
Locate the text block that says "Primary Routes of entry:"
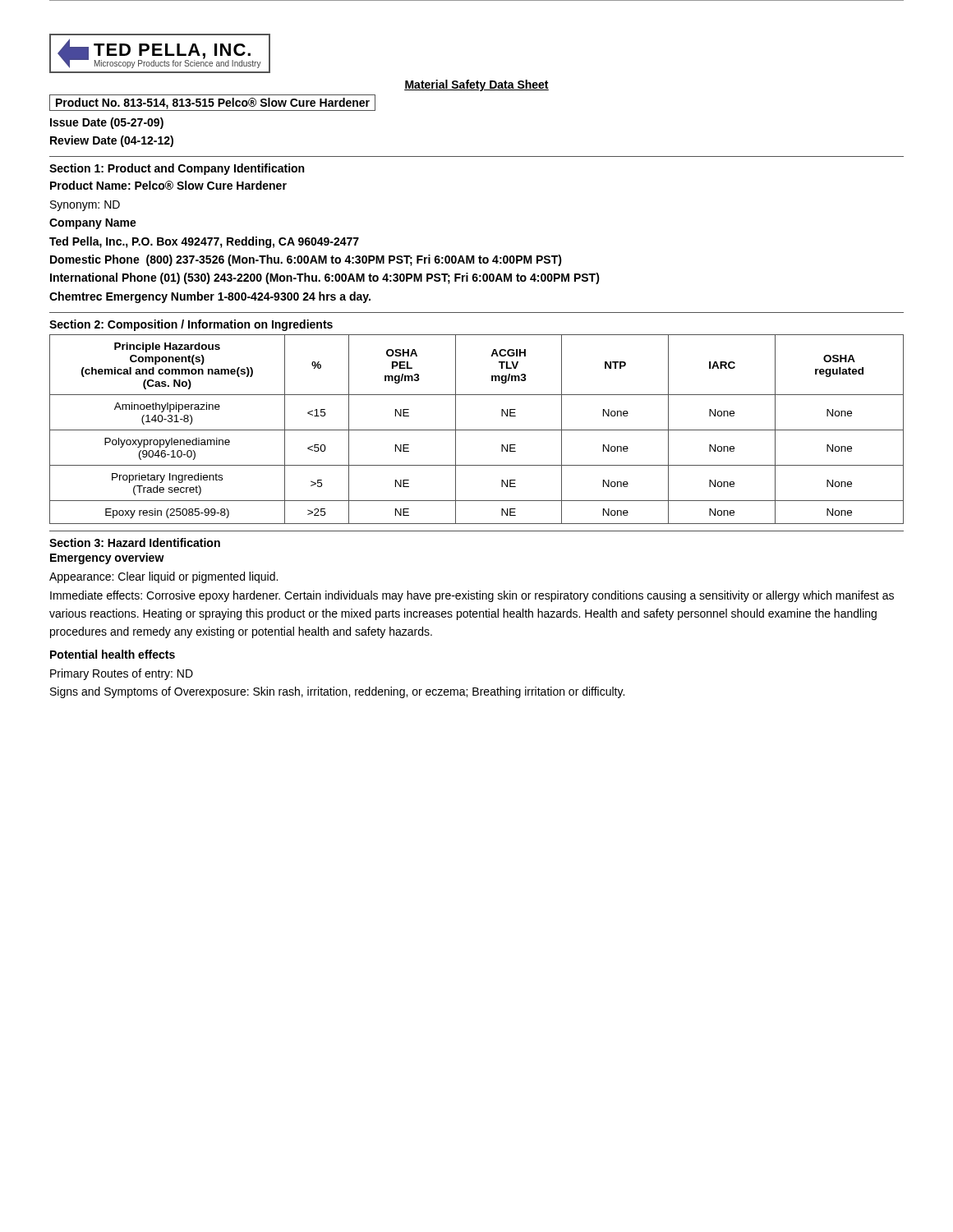[337, 682]
